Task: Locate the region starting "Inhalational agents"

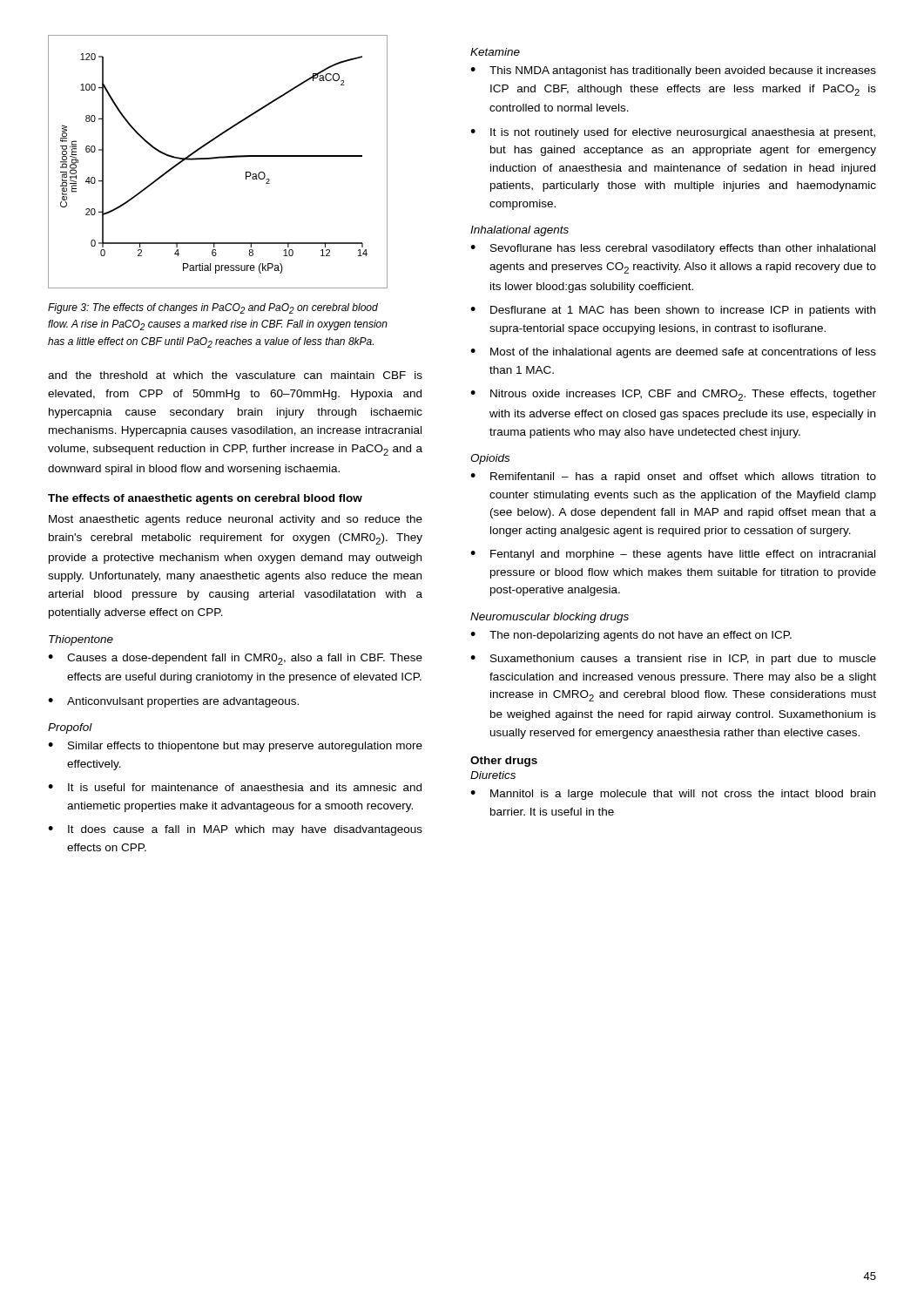Action: pos(520,230)
